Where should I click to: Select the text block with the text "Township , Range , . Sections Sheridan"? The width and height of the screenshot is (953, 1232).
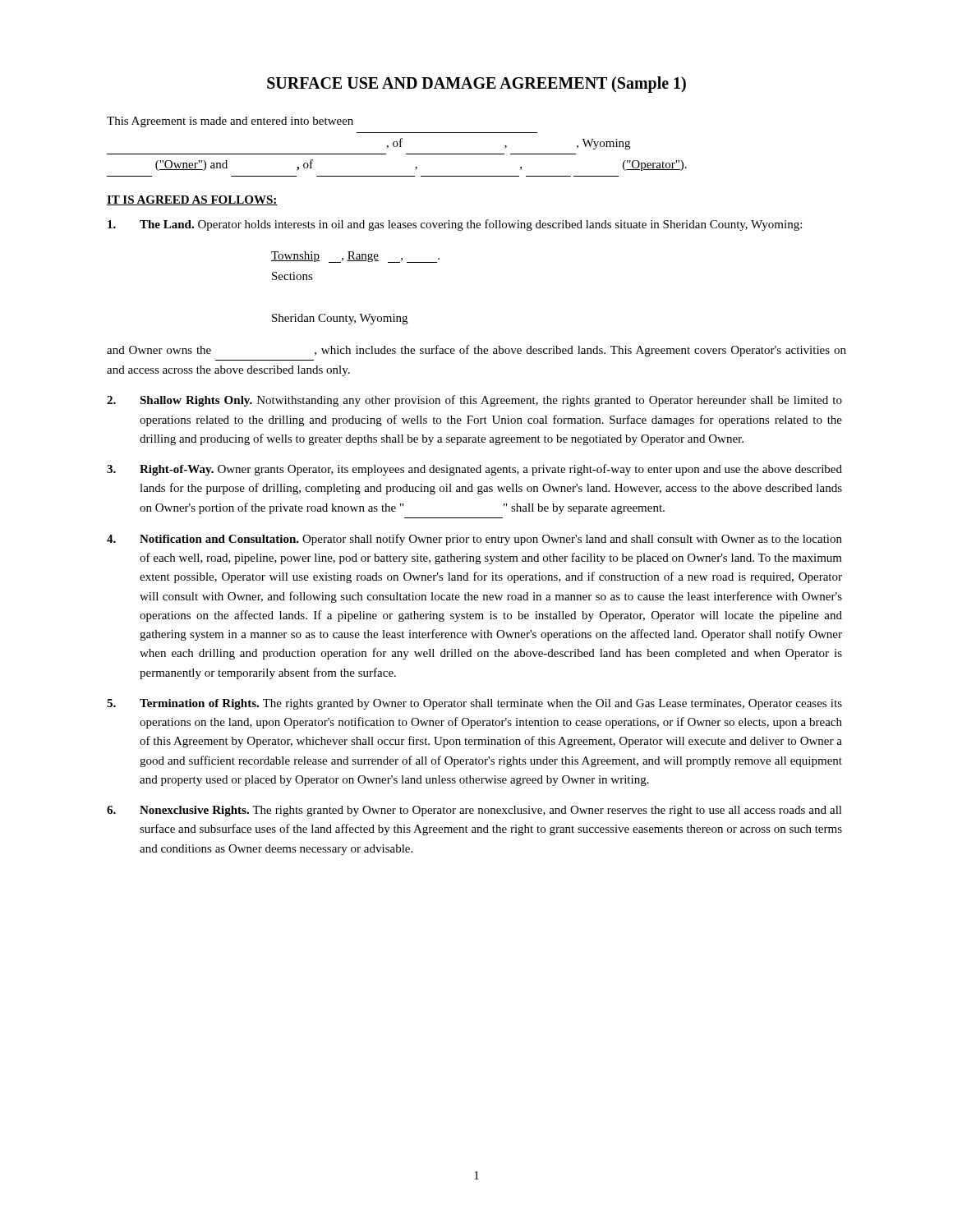[355, 257]
